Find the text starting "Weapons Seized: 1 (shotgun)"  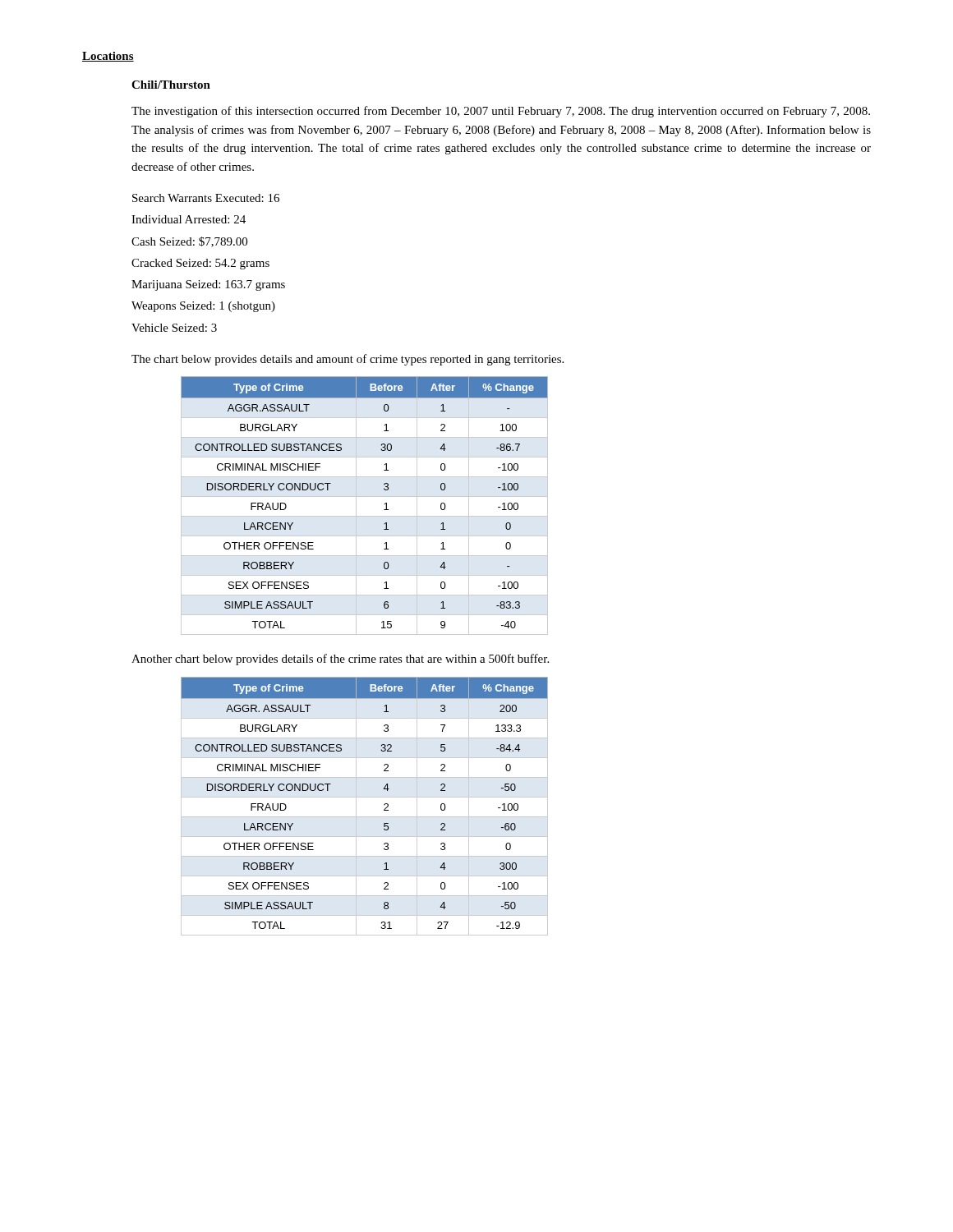[x=203, y=306]
